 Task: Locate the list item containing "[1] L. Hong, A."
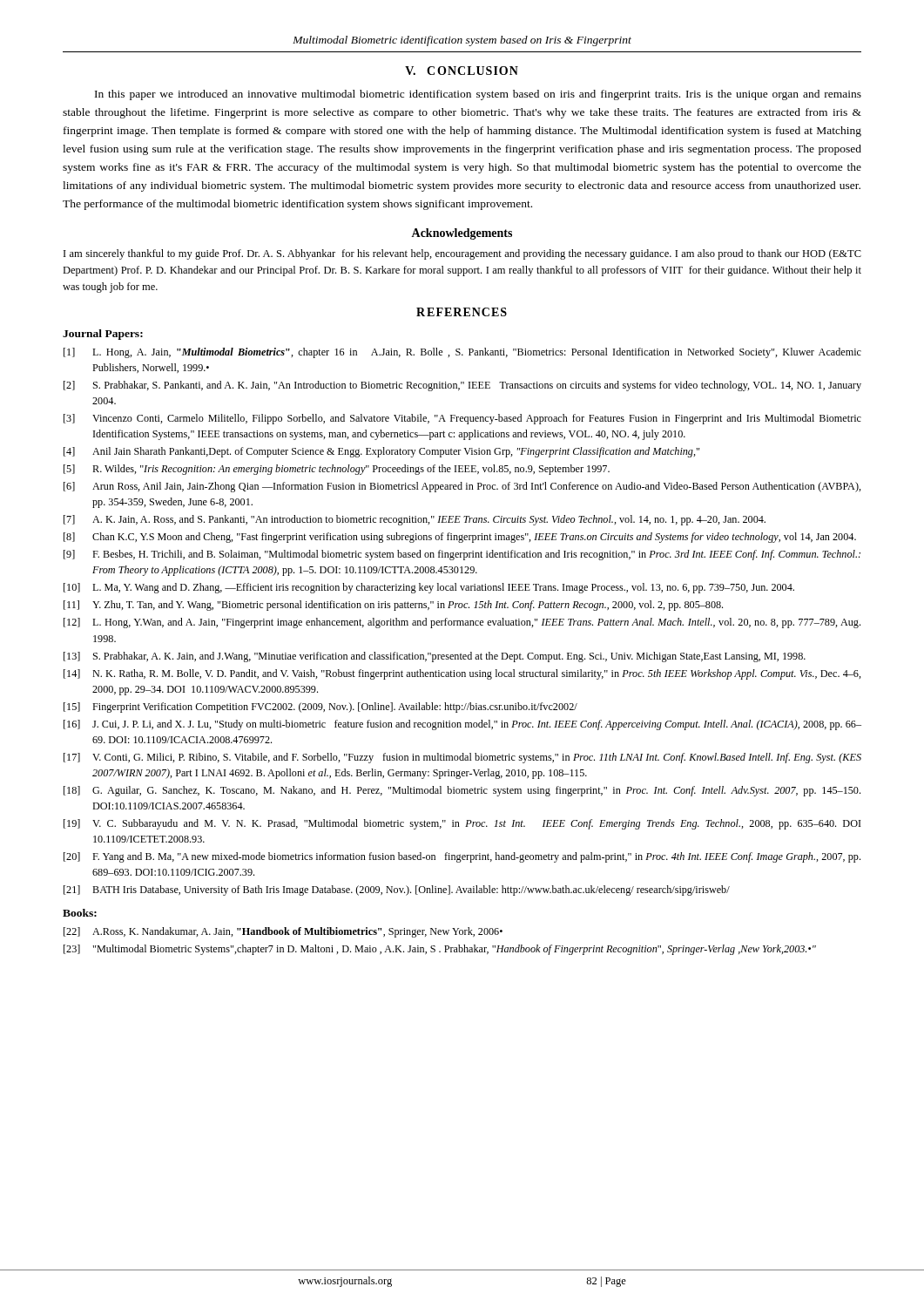coord(462,360)
